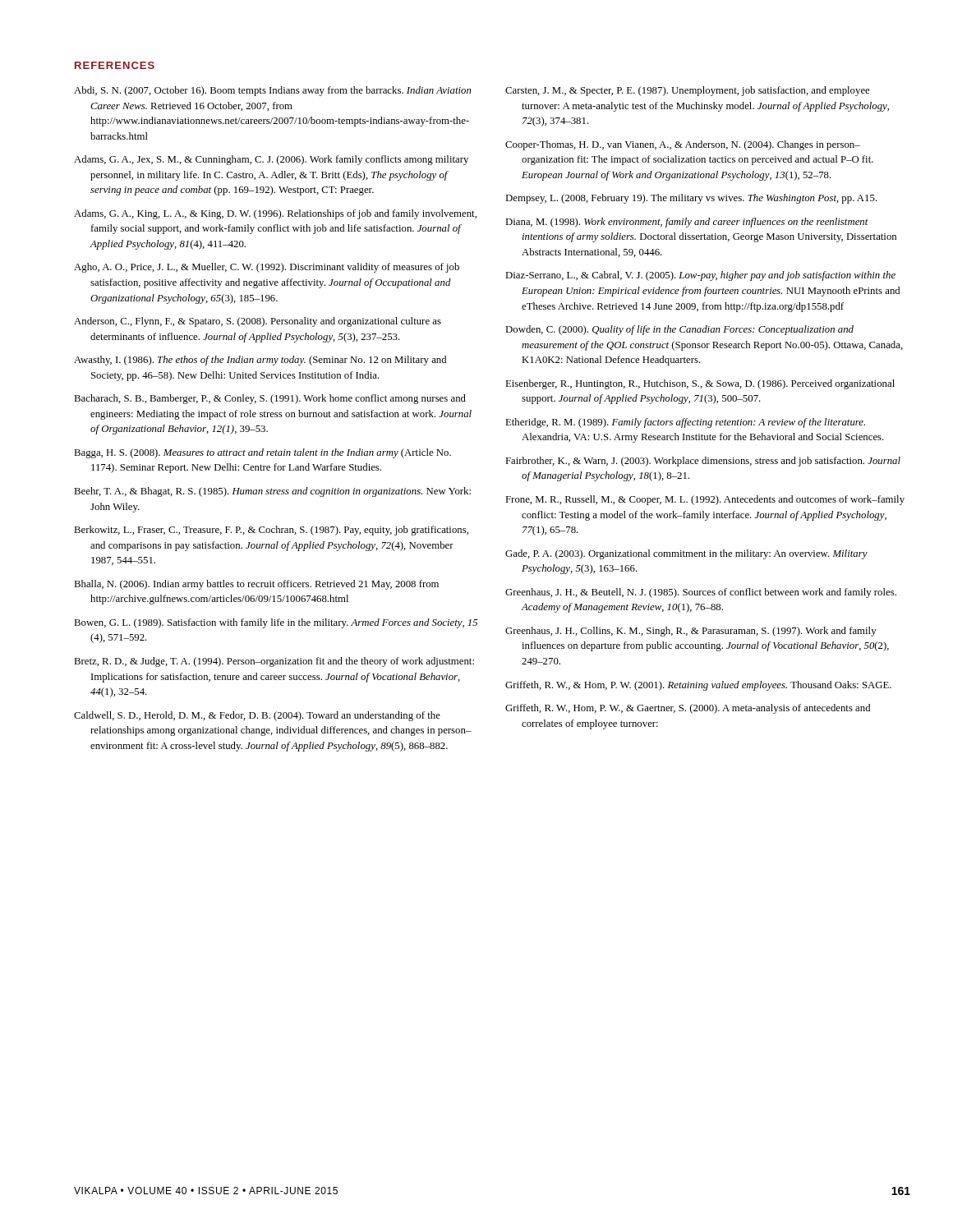The height and width of the screenshot is (1232, 976).
Task: Locate the block of text that opens with "Dowden, C. (2000). Quality of life"
Action: (704, 345)
